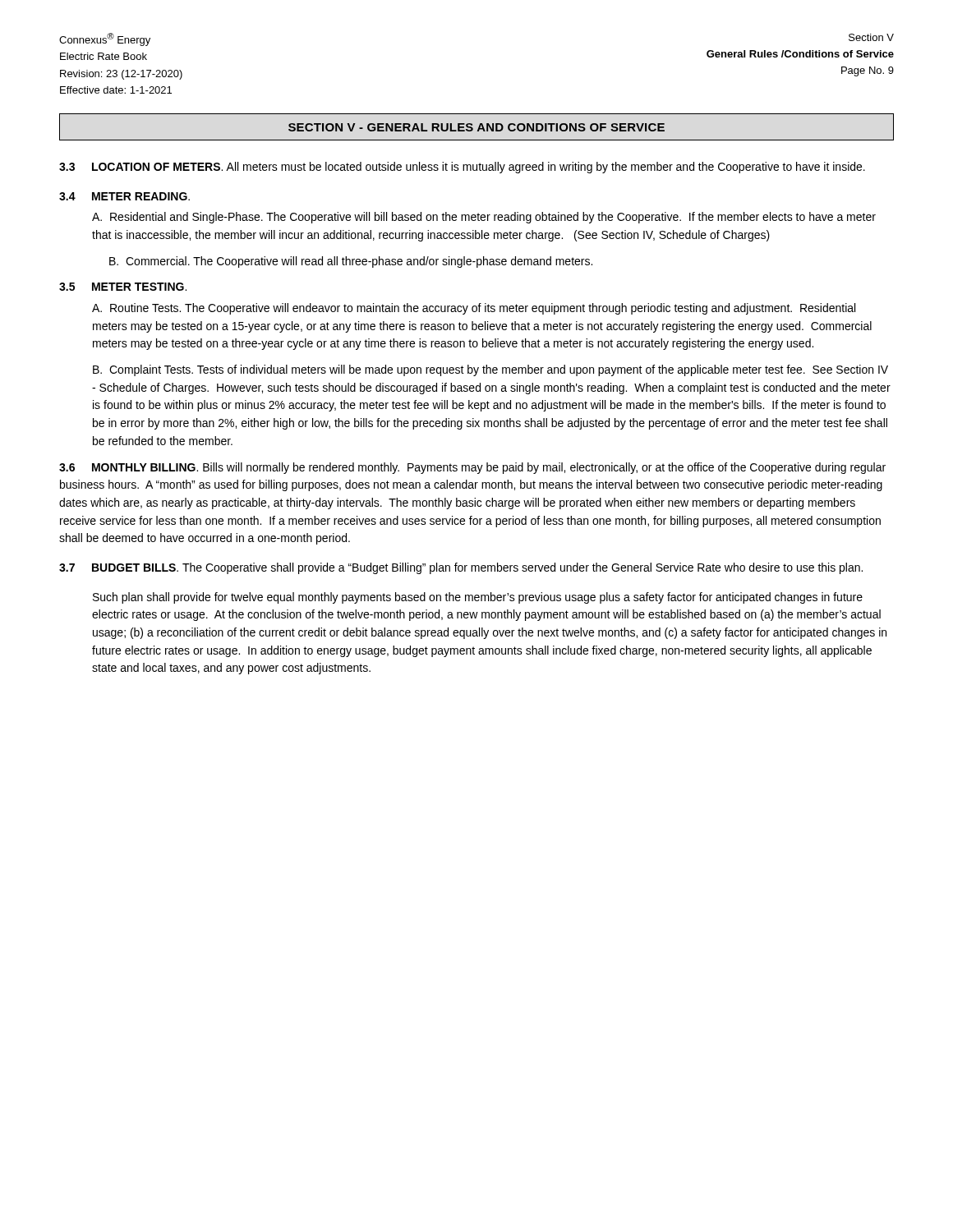
Task: Locate the text block containing "Such plan shall"
Action: click(490, 632)
